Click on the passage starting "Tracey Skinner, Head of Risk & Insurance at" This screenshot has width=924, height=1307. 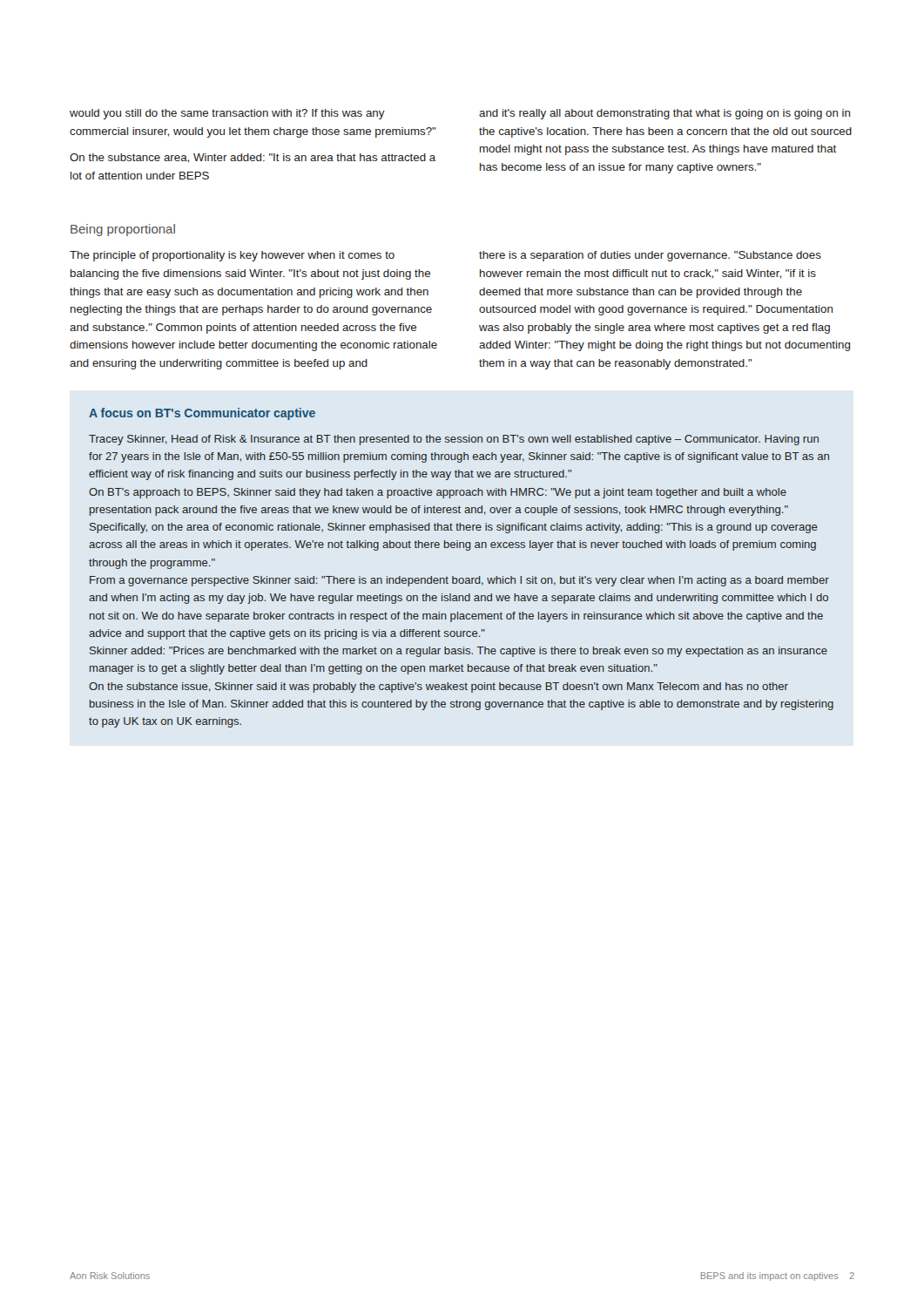tap(462, 457)
